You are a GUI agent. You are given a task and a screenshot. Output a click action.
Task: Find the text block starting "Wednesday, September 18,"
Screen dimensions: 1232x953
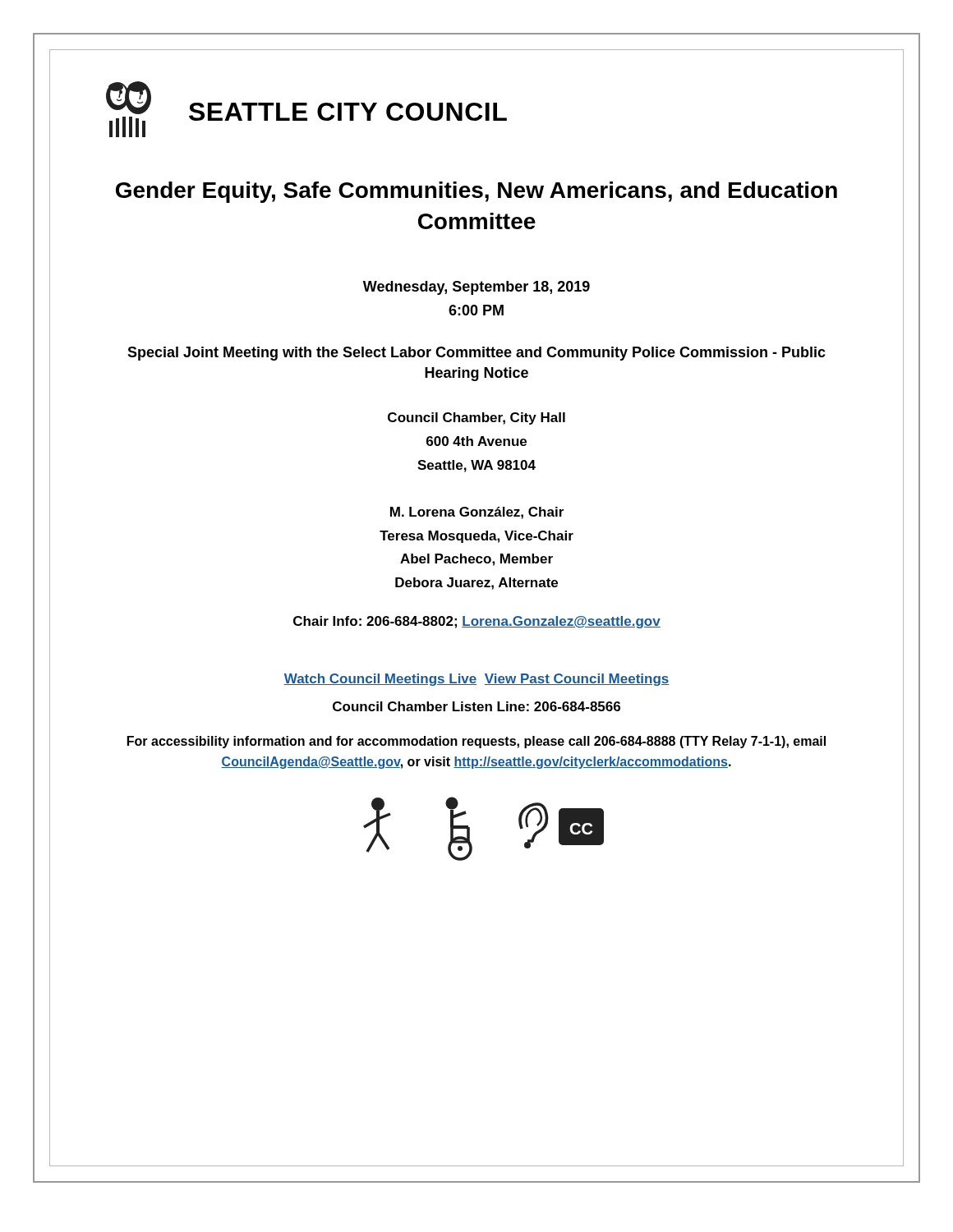click(476, 286)
